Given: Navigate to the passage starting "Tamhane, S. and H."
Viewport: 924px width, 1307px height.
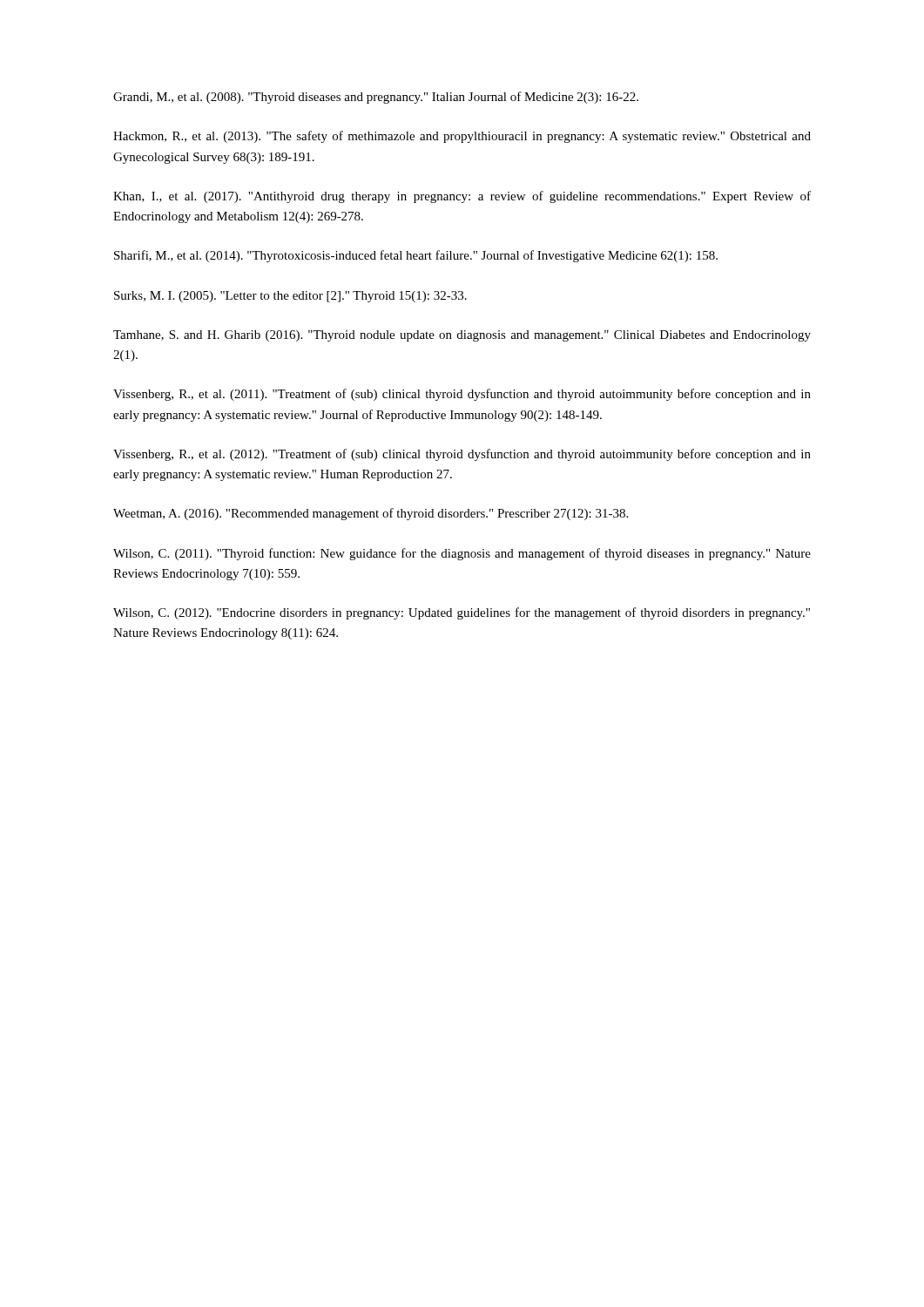Looking at the screenshot, I should point(462,345).
